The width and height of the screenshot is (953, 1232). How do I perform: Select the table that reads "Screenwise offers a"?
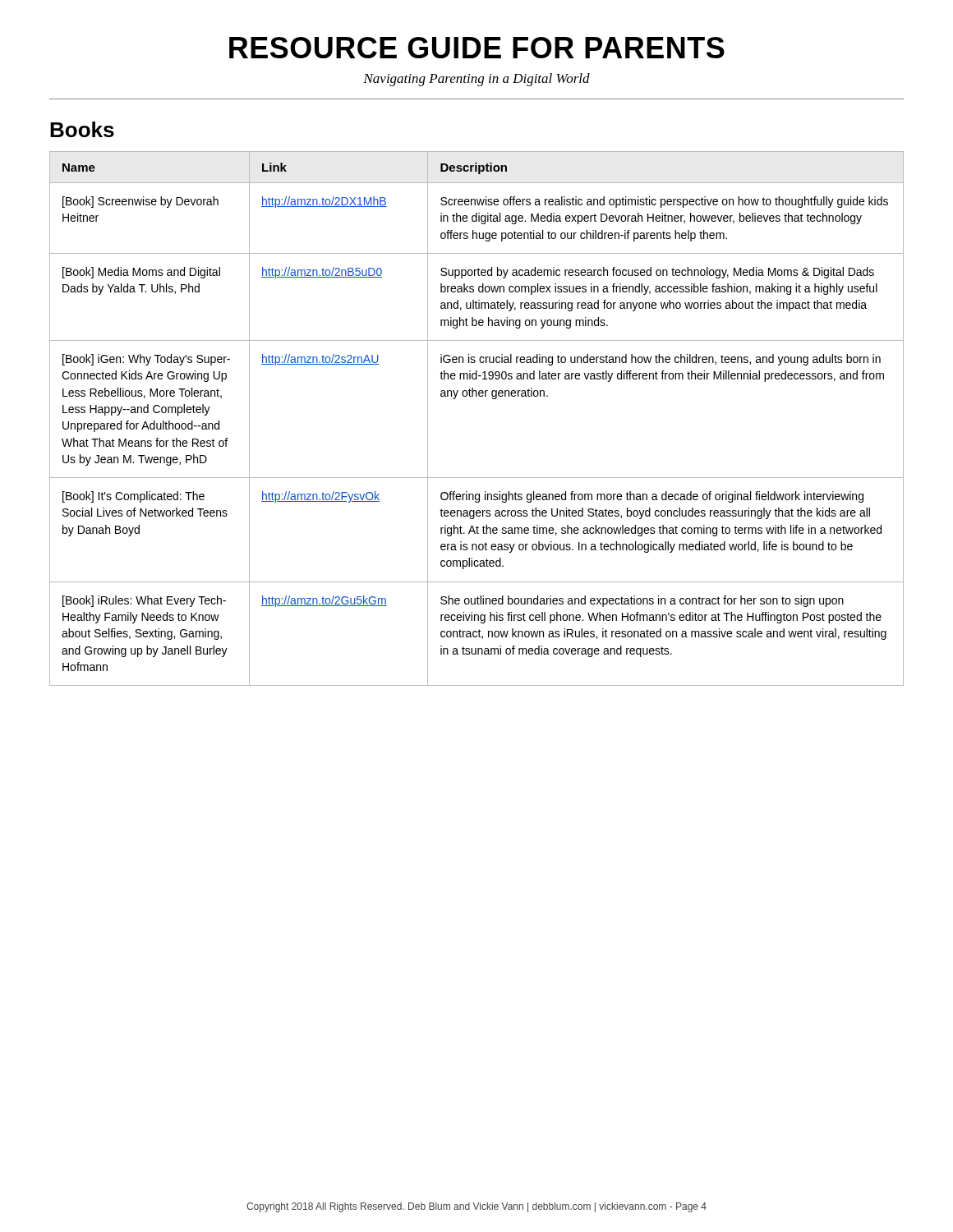pos(476,419)
